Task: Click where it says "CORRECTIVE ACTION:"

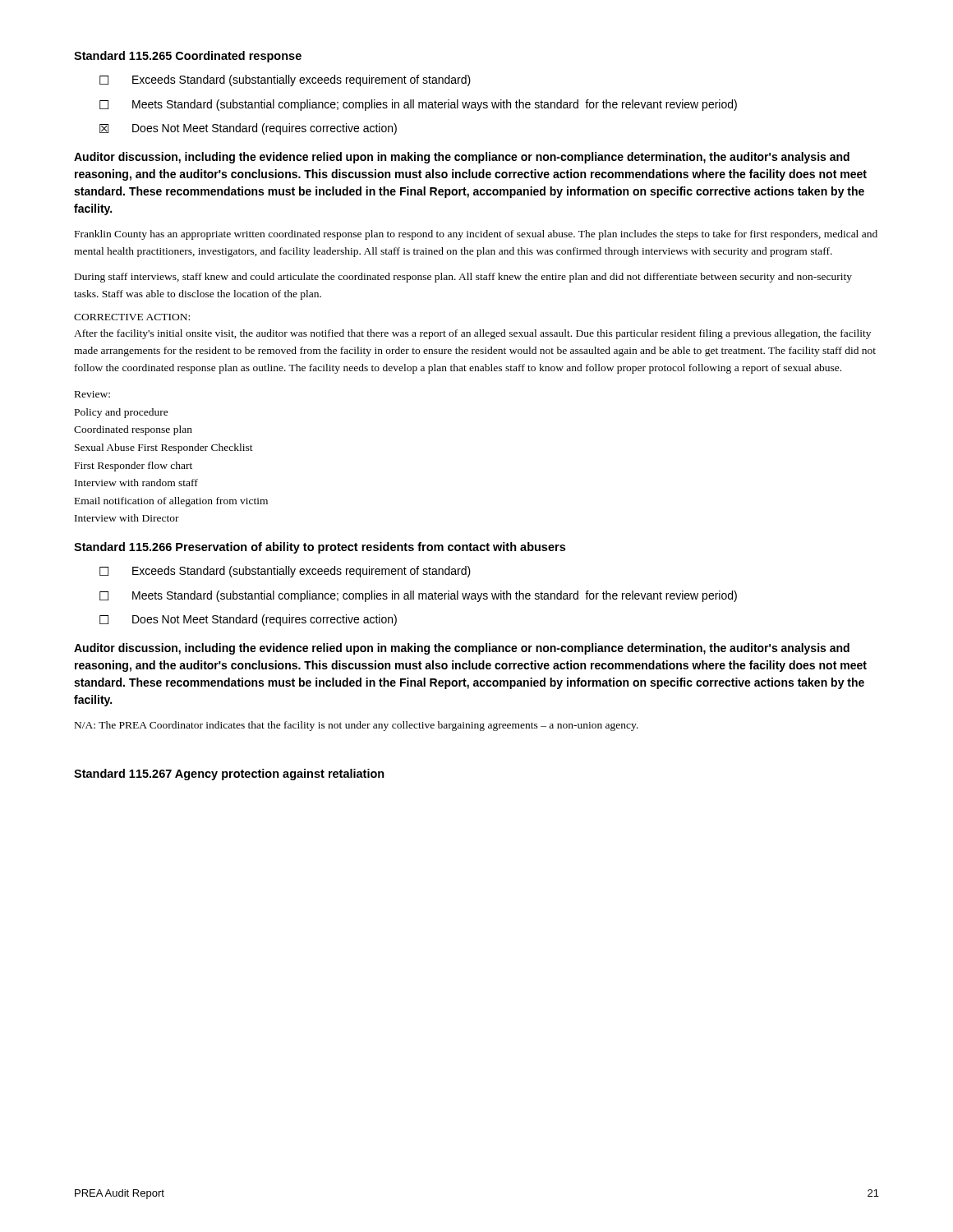Action: pos(132,317)
